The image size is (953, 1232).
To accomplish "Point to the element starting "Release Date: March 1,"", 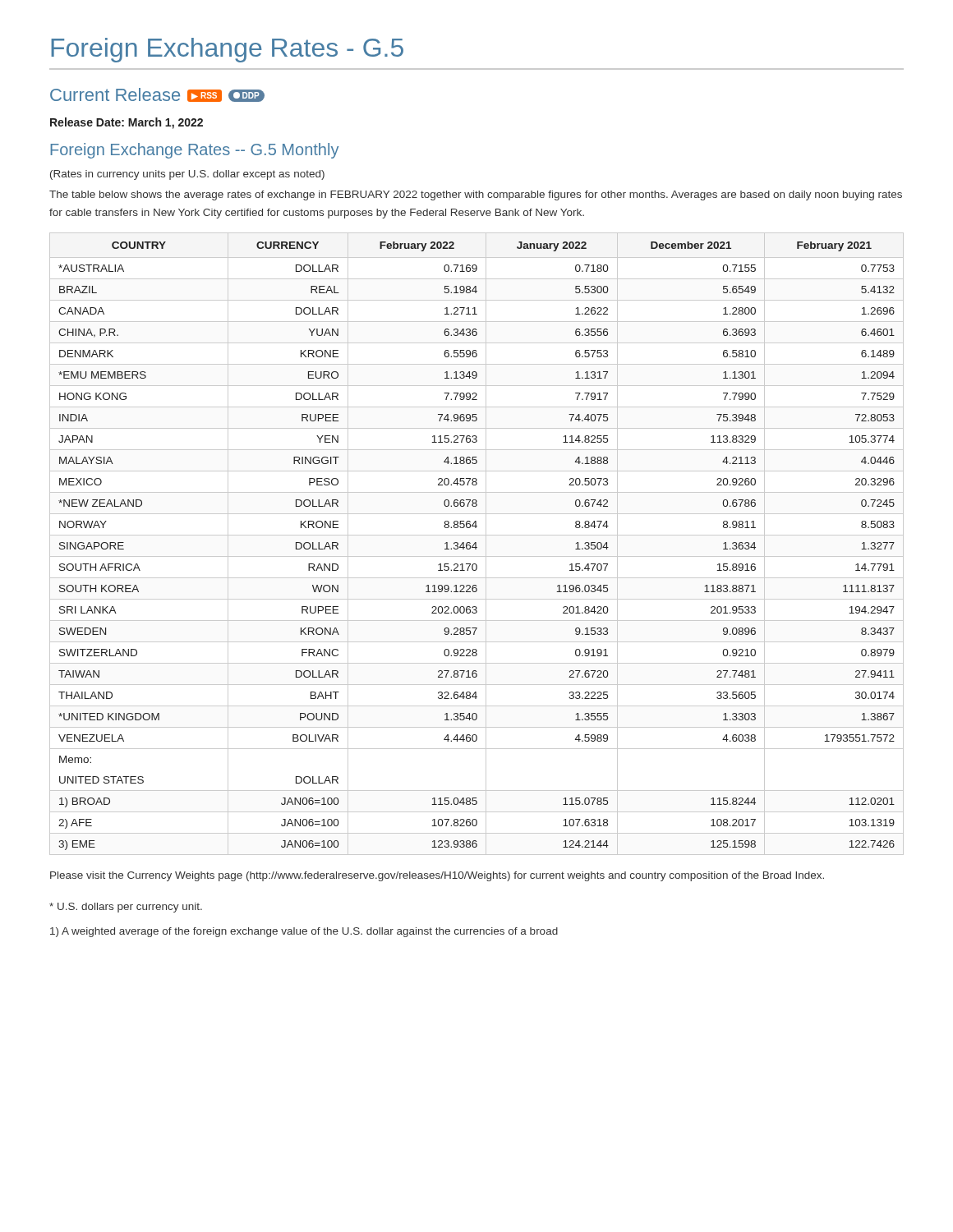I will point(126,122).
